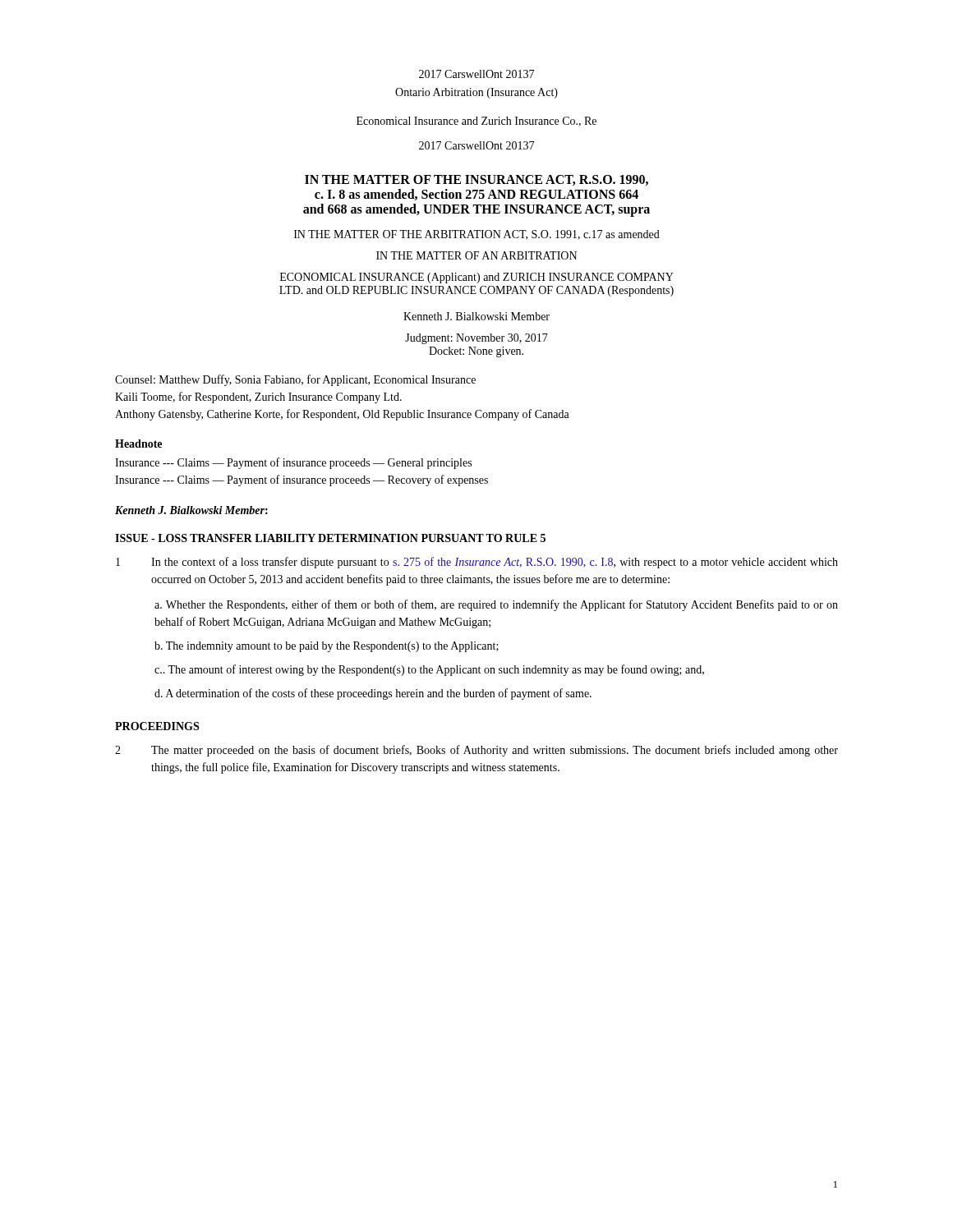Image resolution: width=953 pixels, height=1232 pixels.
Task: Locate the text starting "c.. The amount of interest owing"
Action: [x=430, y=669]
